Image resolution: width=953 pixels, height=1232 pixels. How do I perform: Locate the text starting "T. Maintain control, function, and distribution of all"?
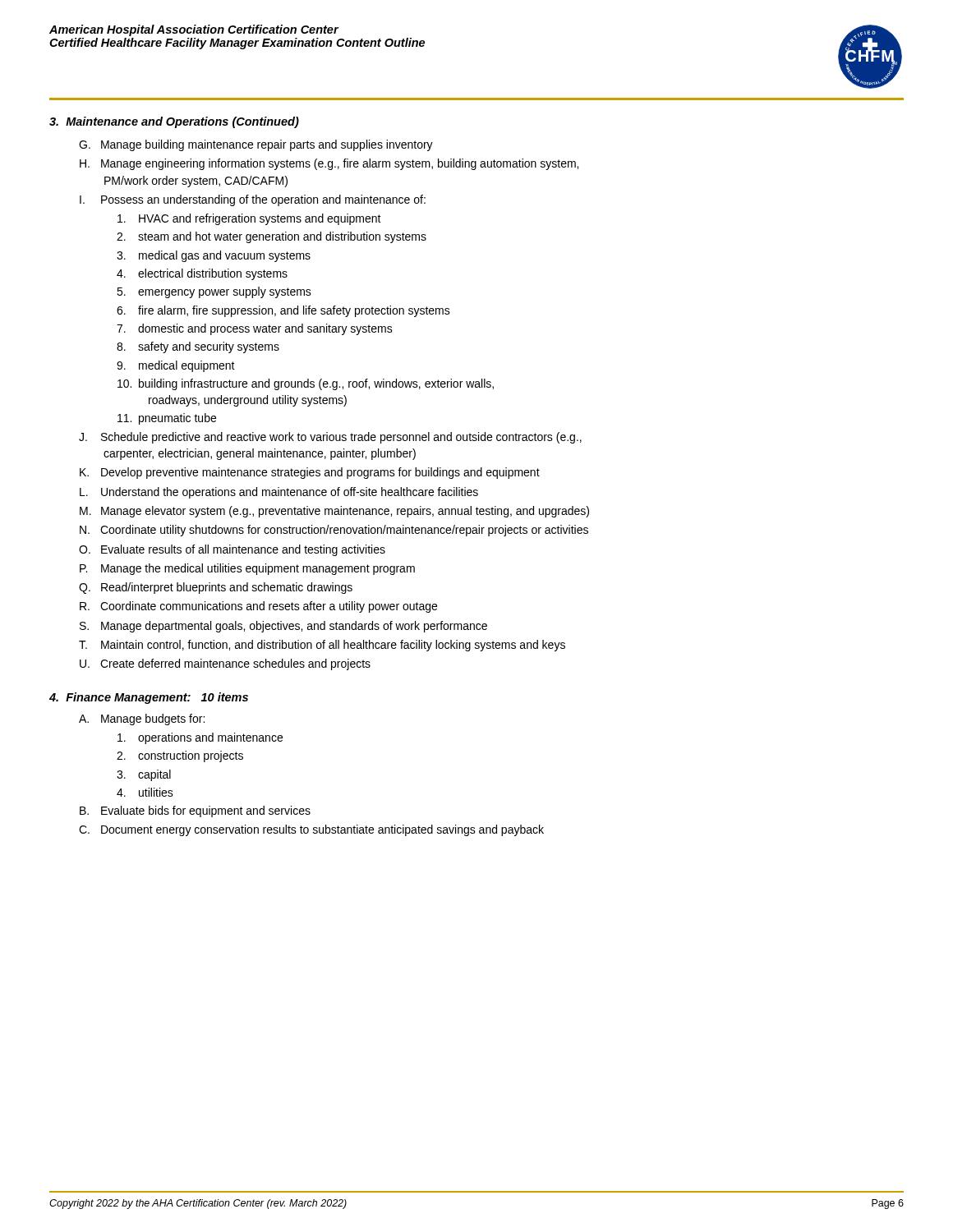pyautogui.click(x=491, y=645)
